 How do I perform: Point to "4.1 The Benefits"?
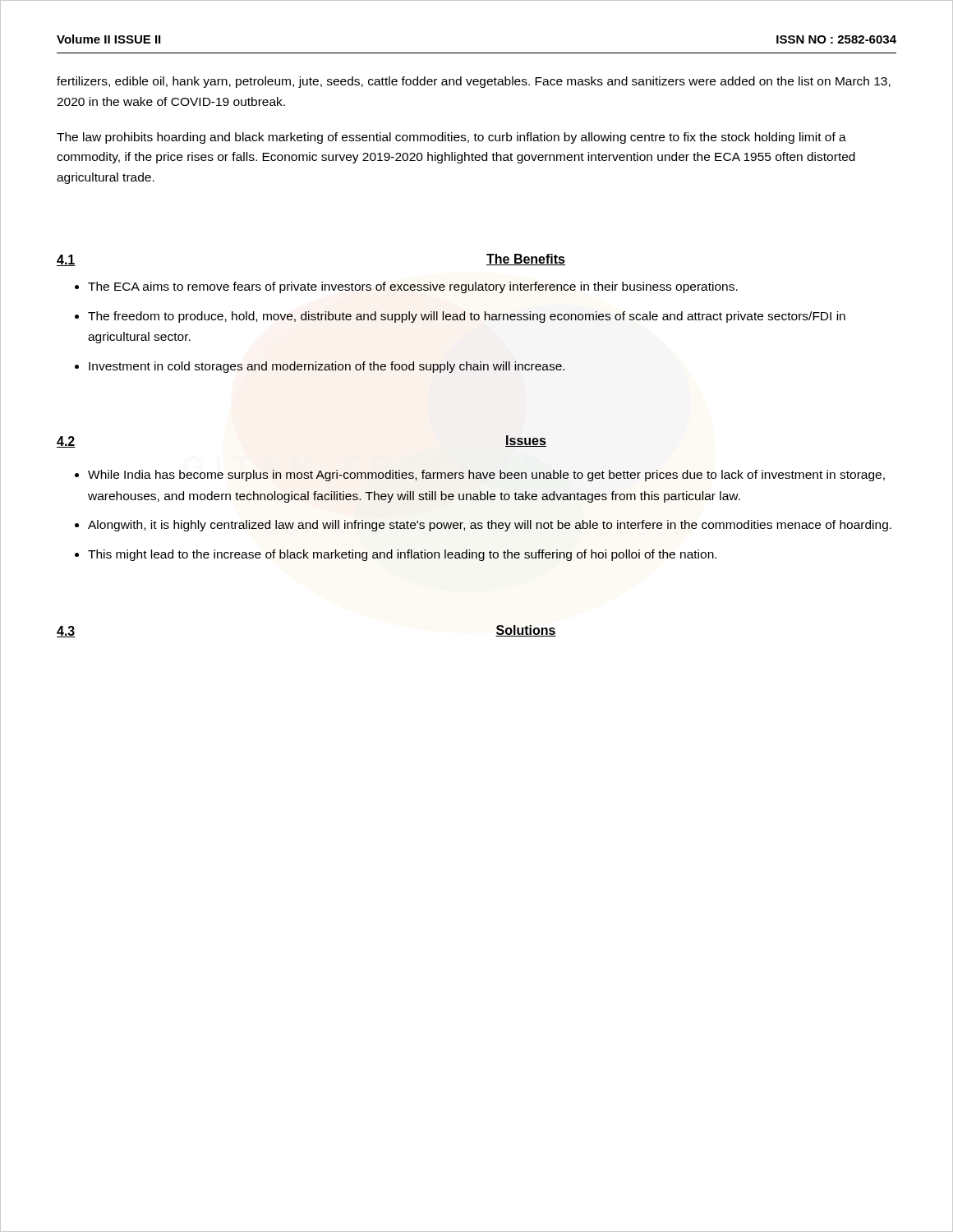(476, 260)
